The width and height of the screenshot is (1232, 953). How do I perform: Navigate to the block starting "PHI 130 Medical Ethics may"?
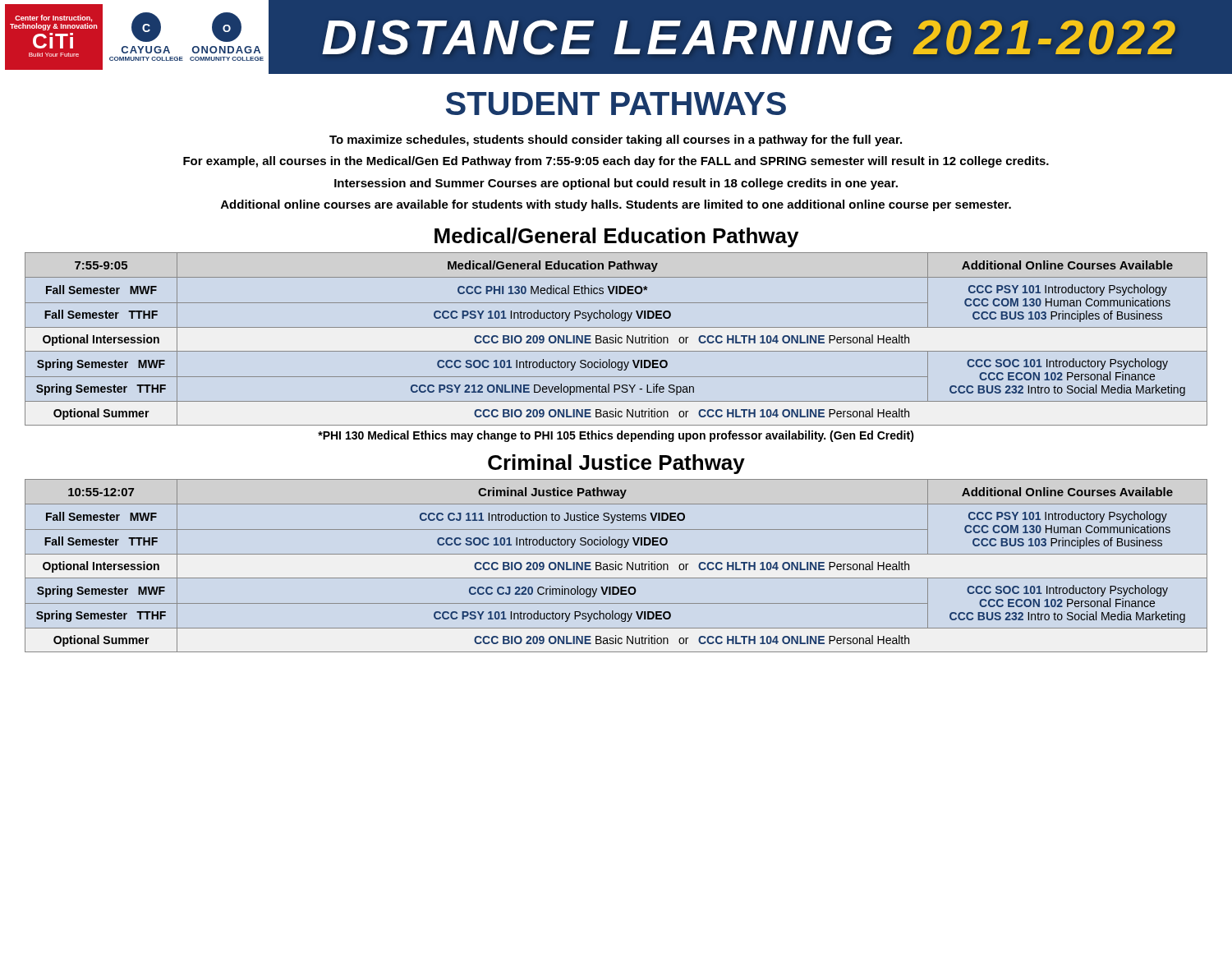(x=616, y=435)
